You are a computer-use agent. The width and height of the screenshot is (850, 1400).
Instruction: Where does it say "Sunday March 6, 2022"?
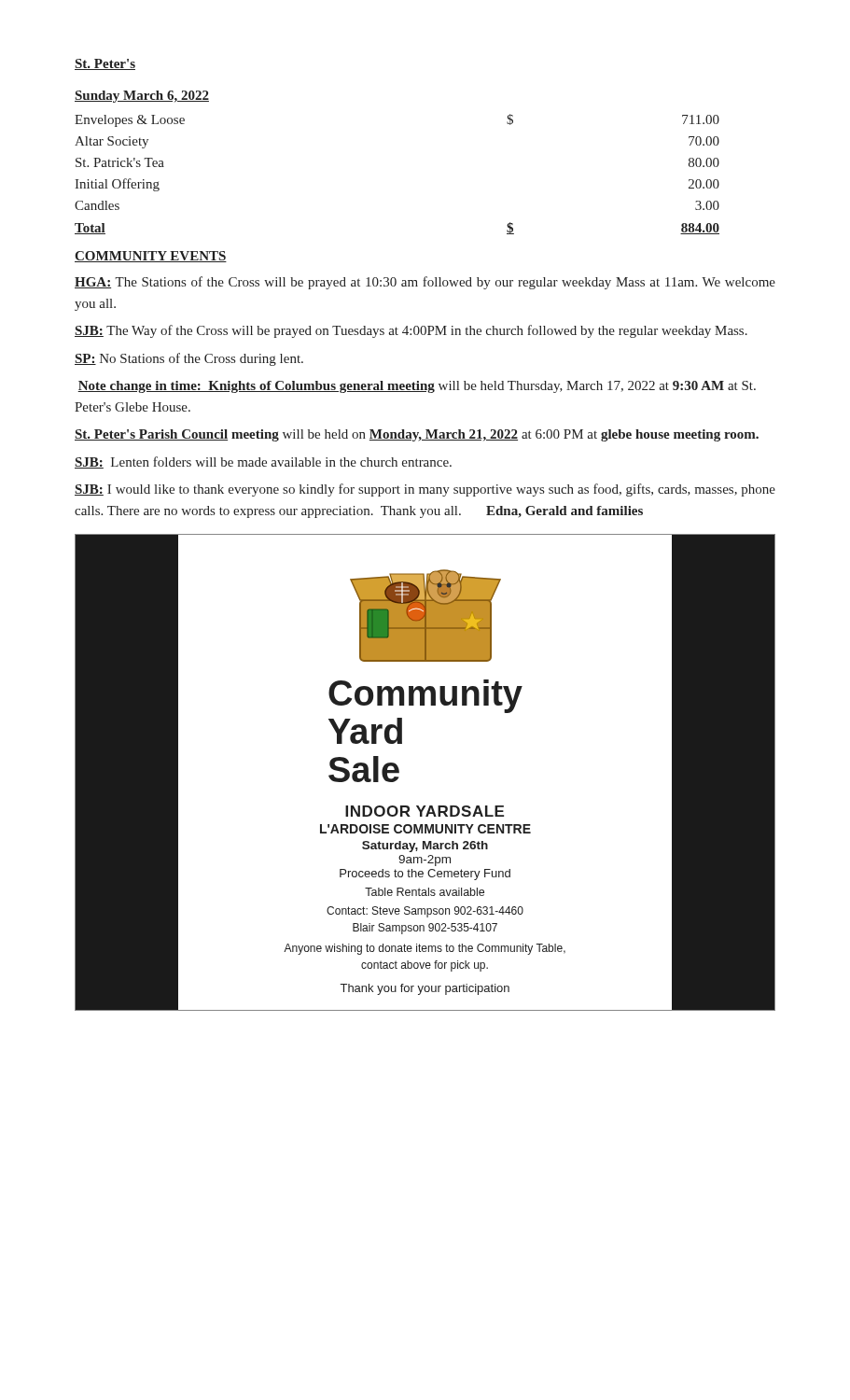coord(142,95)
